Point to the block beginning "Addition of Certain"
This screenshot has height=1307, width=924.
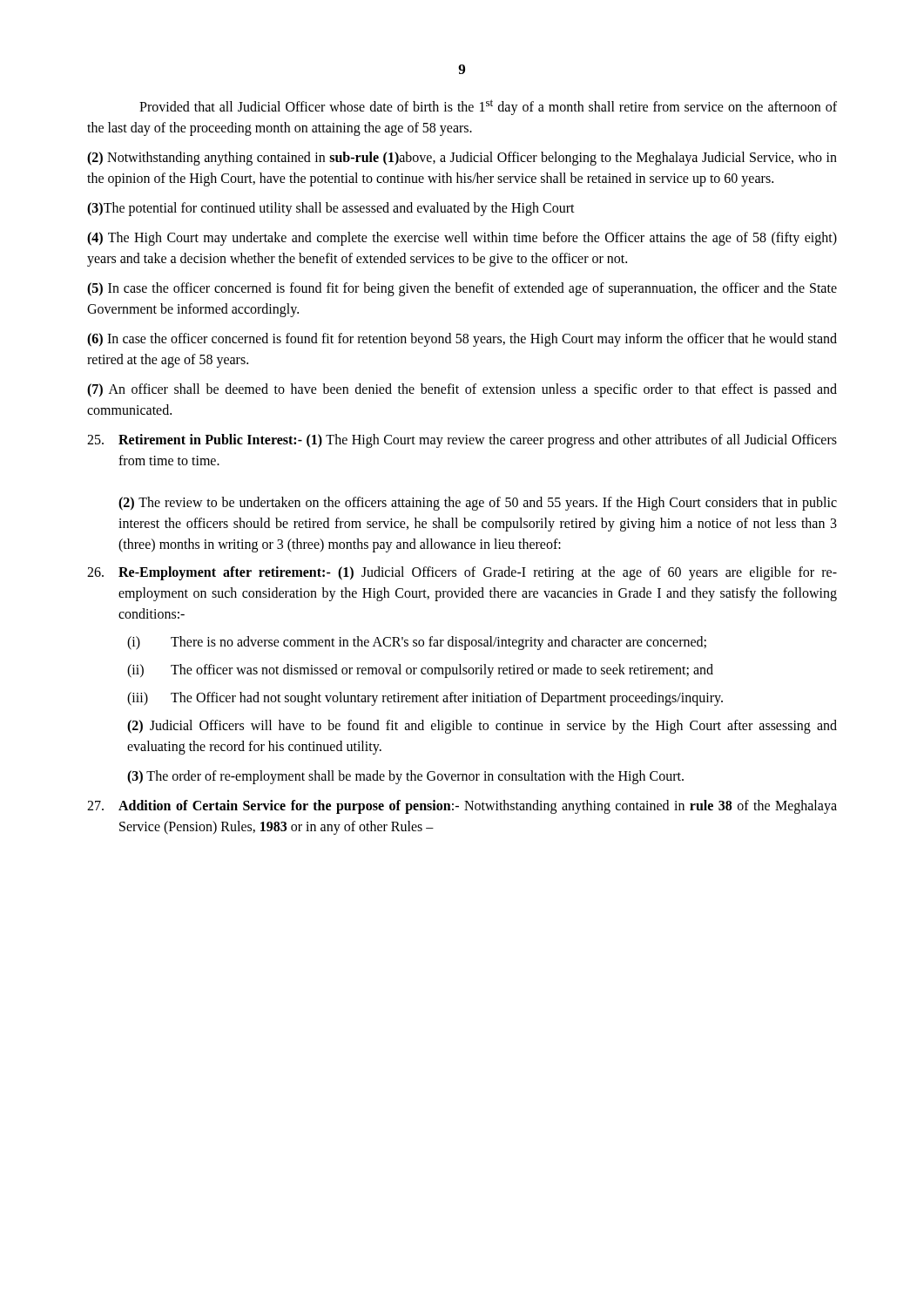click(462, 817)
